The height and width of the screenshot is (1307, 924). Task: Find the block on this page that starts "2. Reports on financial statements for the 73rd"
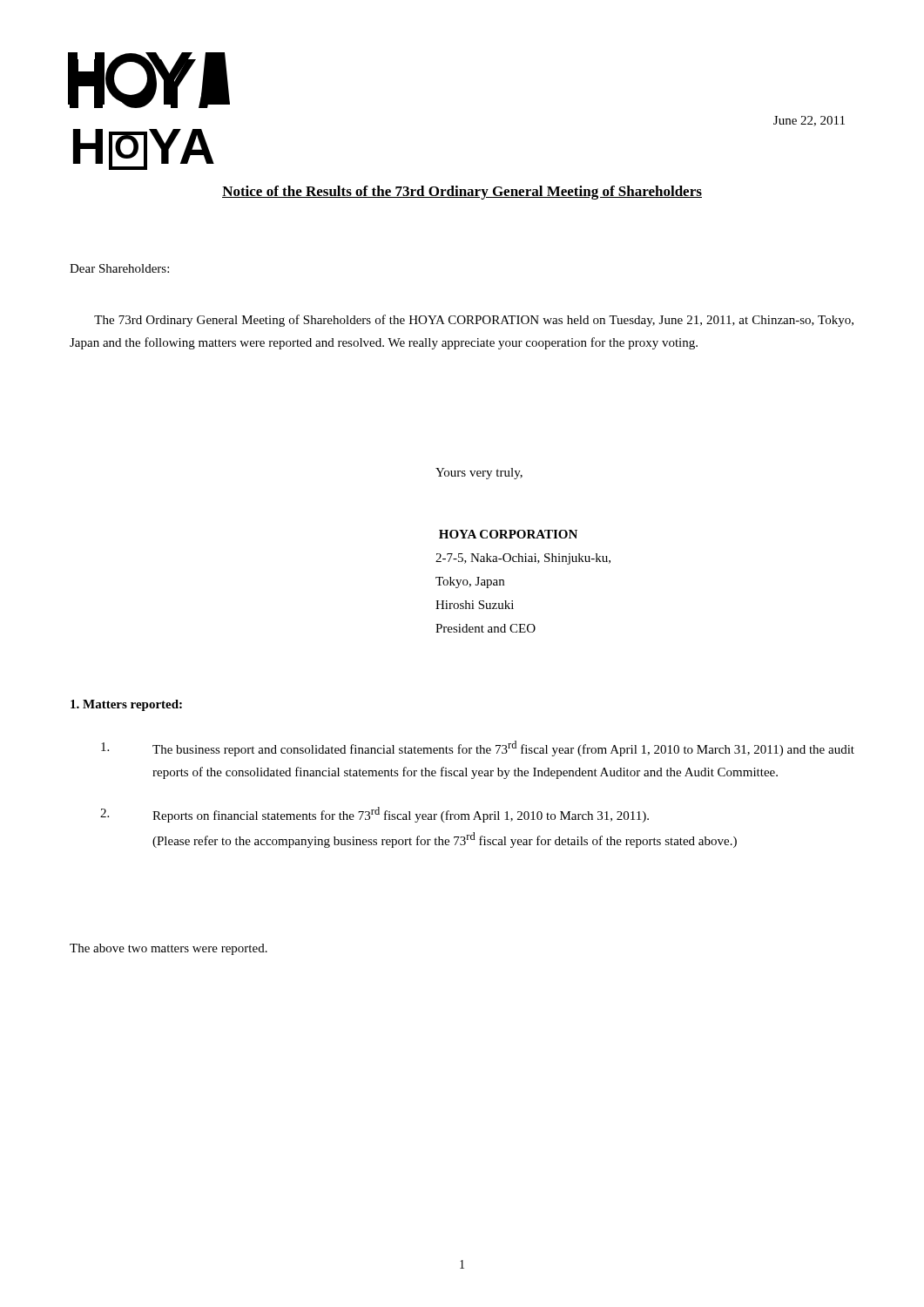pos(462,827)
